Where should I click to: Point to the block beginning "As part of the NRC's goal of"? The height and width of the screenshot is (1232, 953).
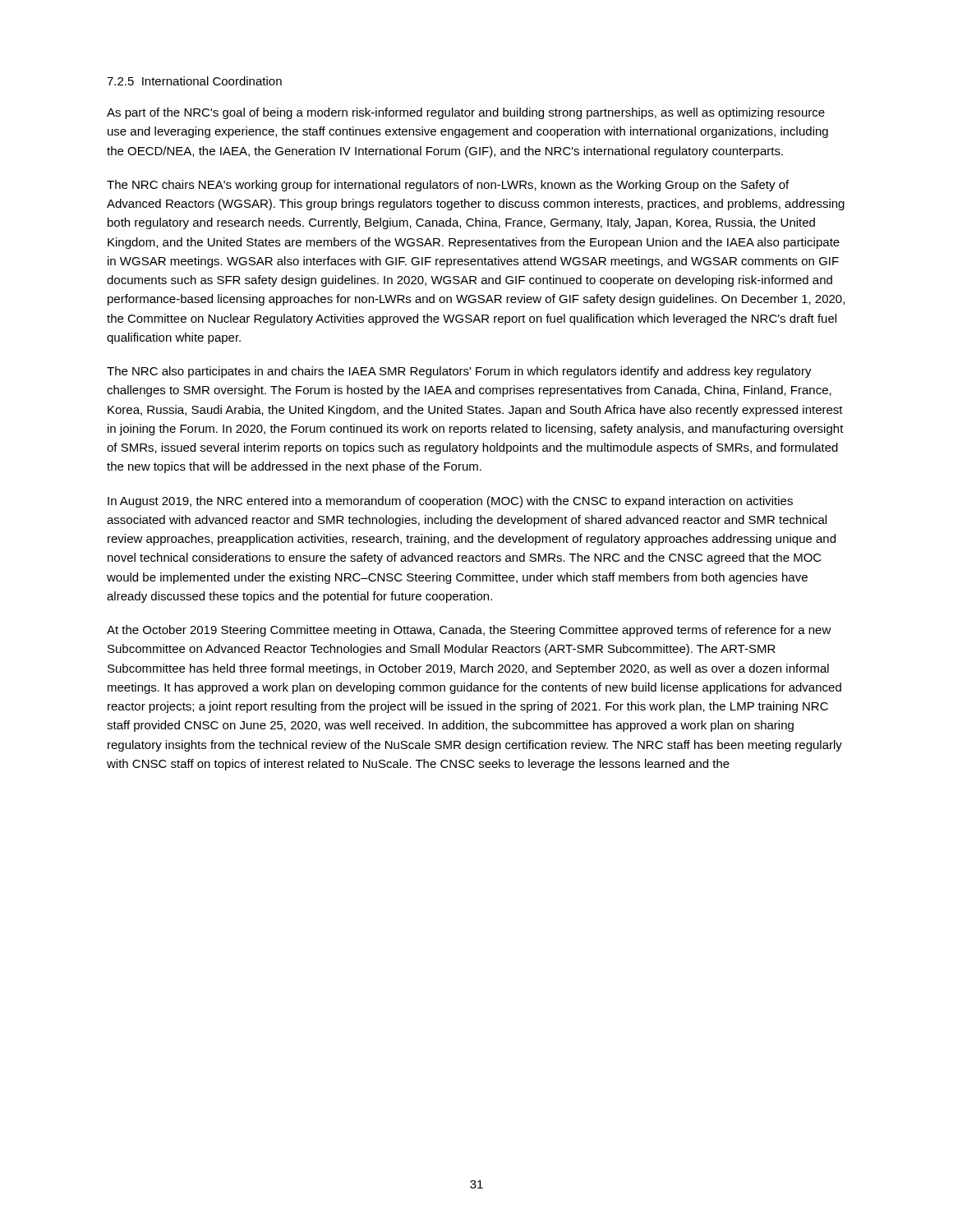(x=468, y=131)
